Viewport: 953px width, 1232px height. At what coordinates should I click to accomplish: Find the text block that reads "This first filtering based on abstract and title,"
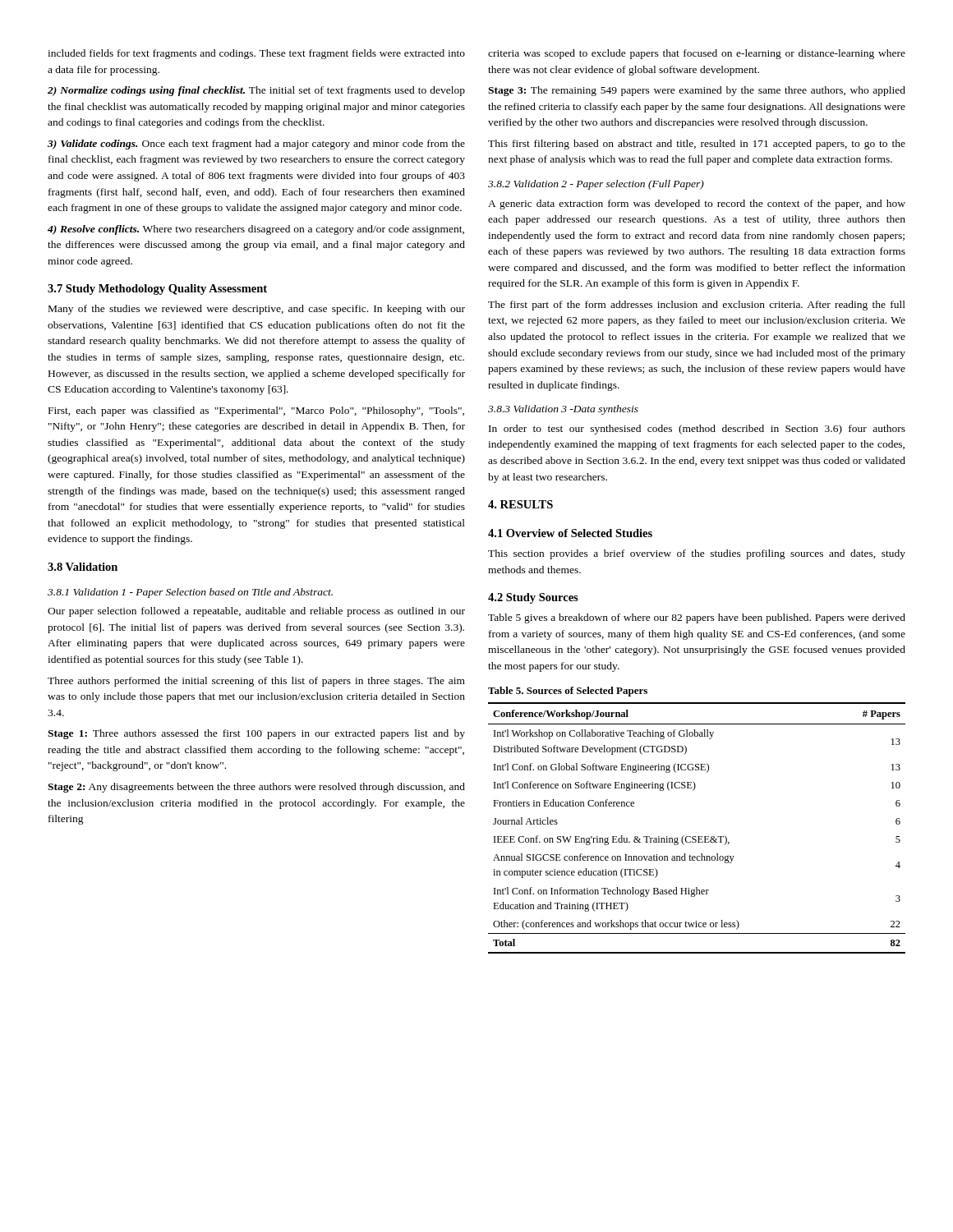pyautogui.click(x=697, y=151)
